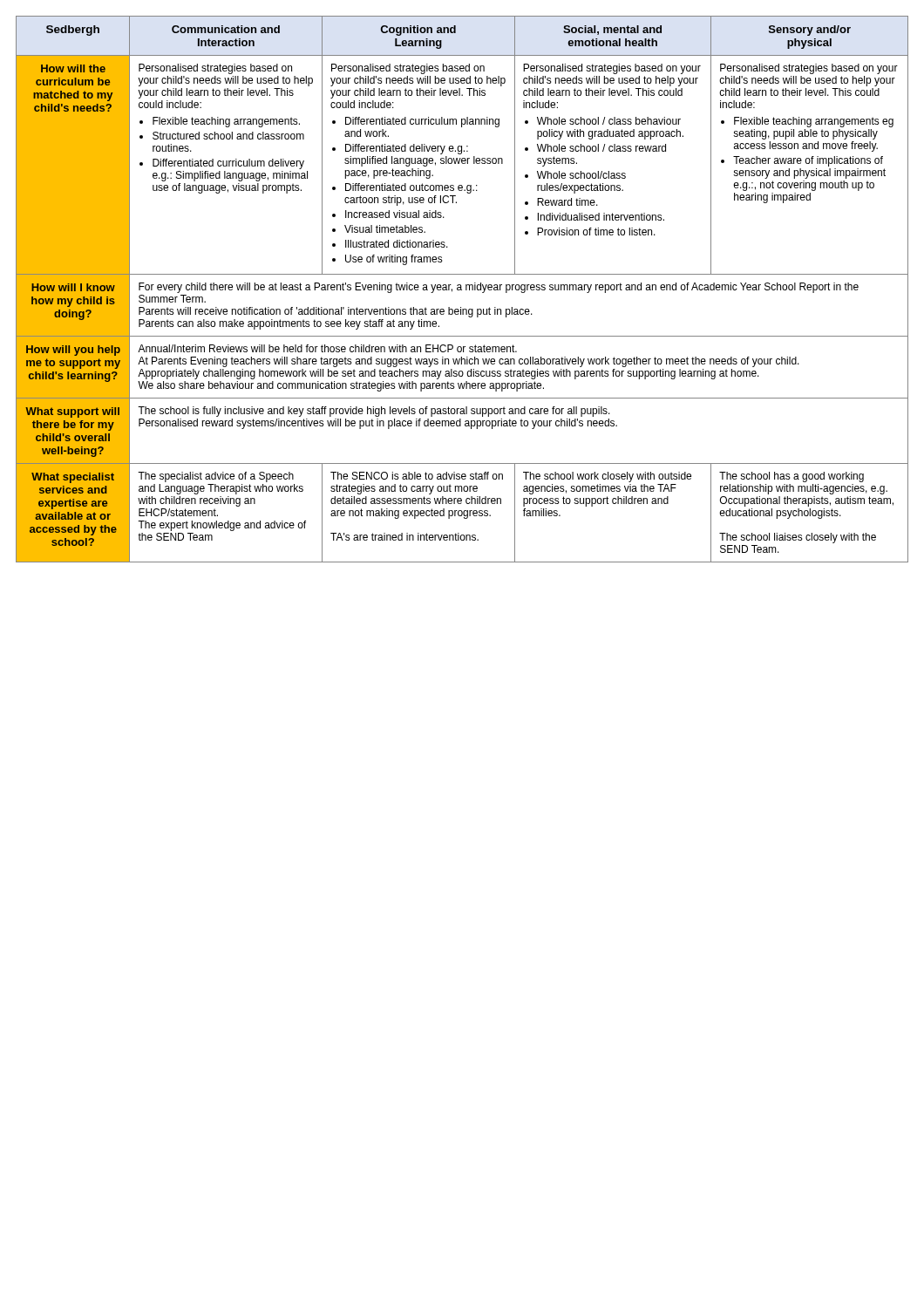Locate the table with the text "Cognition and Learning"

[x=462, y=654]
